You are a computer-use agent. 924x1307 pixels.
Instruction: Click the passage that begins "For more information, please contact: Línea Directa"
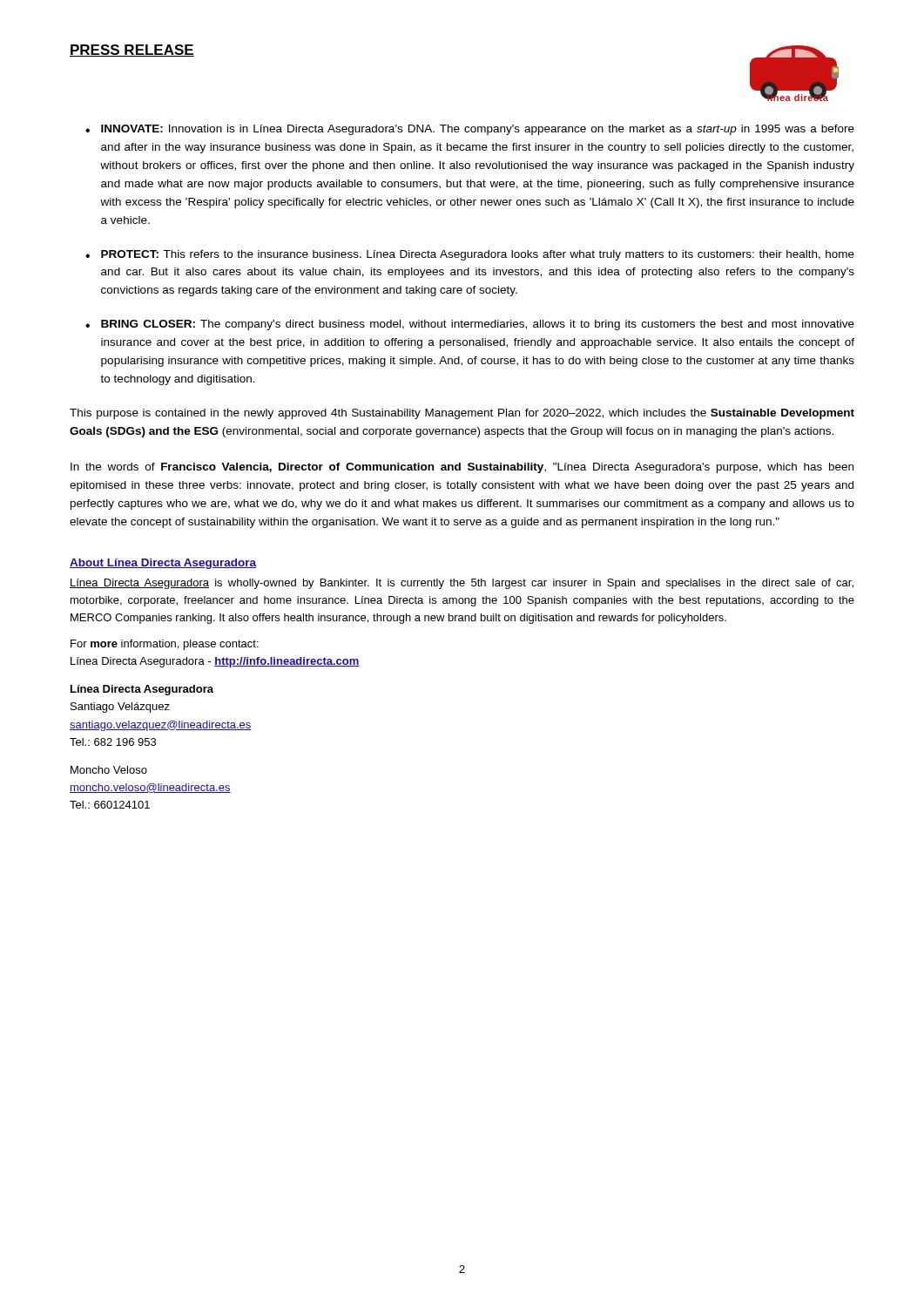point(214,652)
